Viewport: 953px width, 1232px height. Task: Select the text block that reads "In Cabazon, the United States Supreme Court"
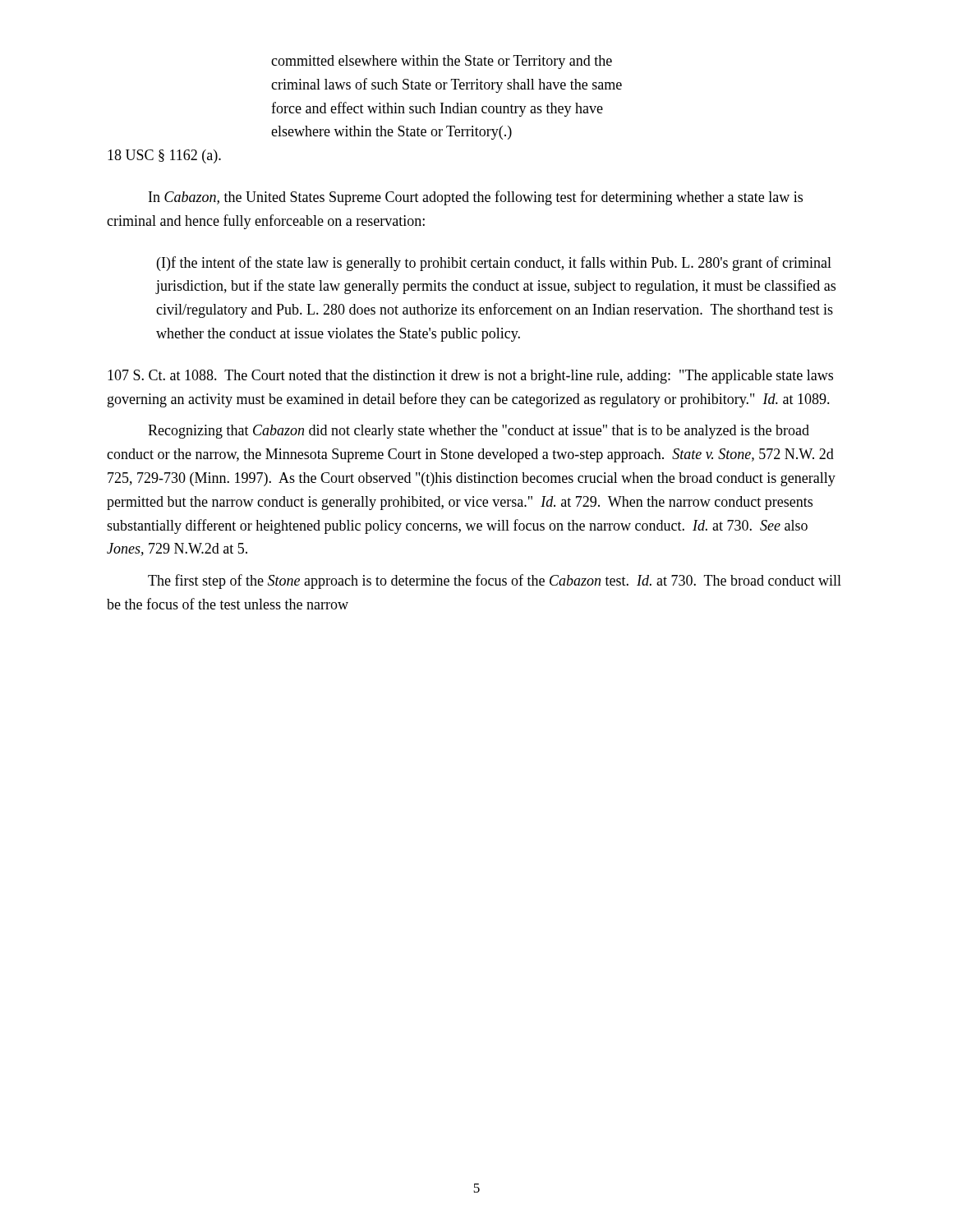[476, 209]
